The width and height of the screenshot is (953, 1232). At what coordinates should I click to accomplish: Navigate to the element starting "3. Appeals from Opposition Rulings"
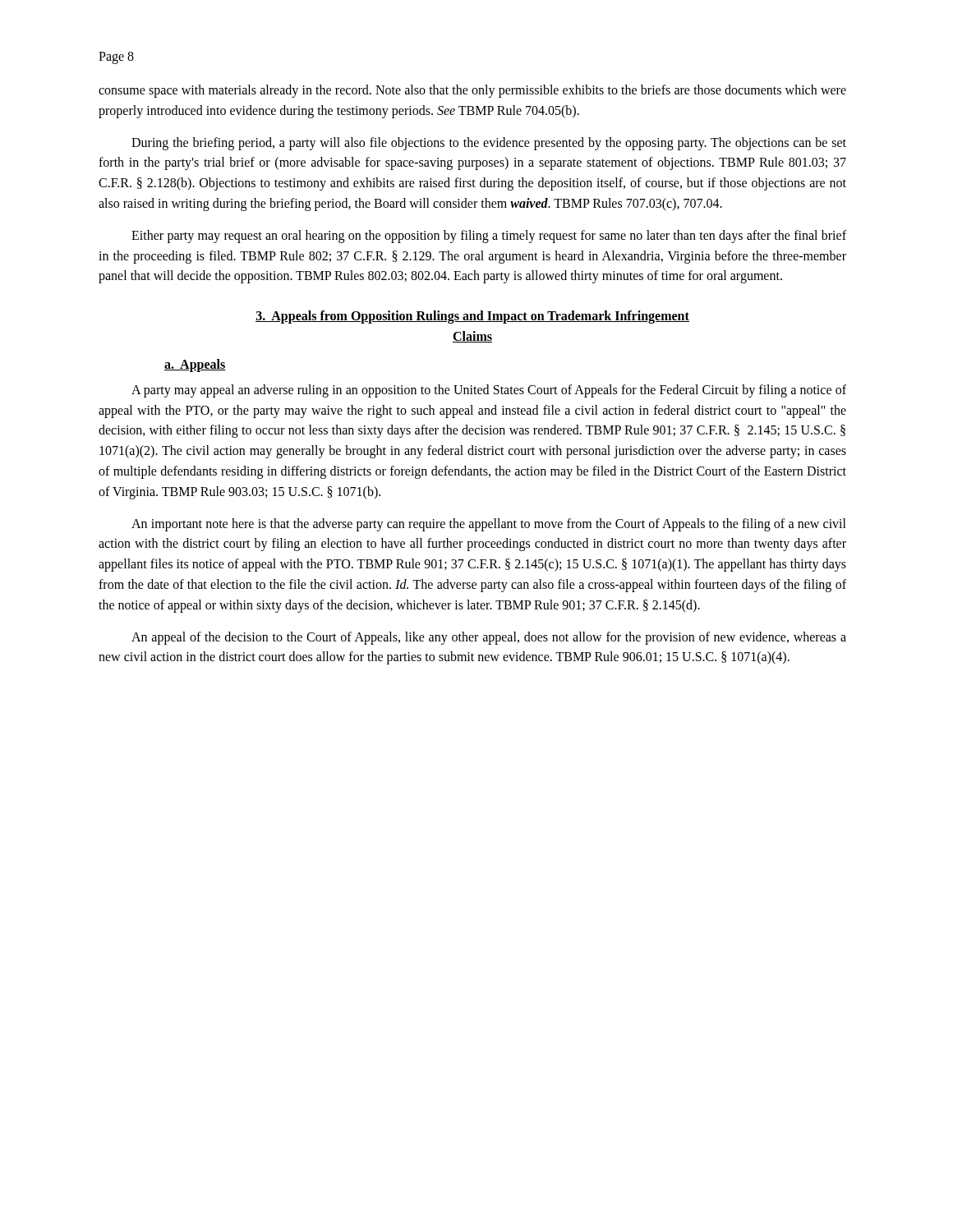472,326
